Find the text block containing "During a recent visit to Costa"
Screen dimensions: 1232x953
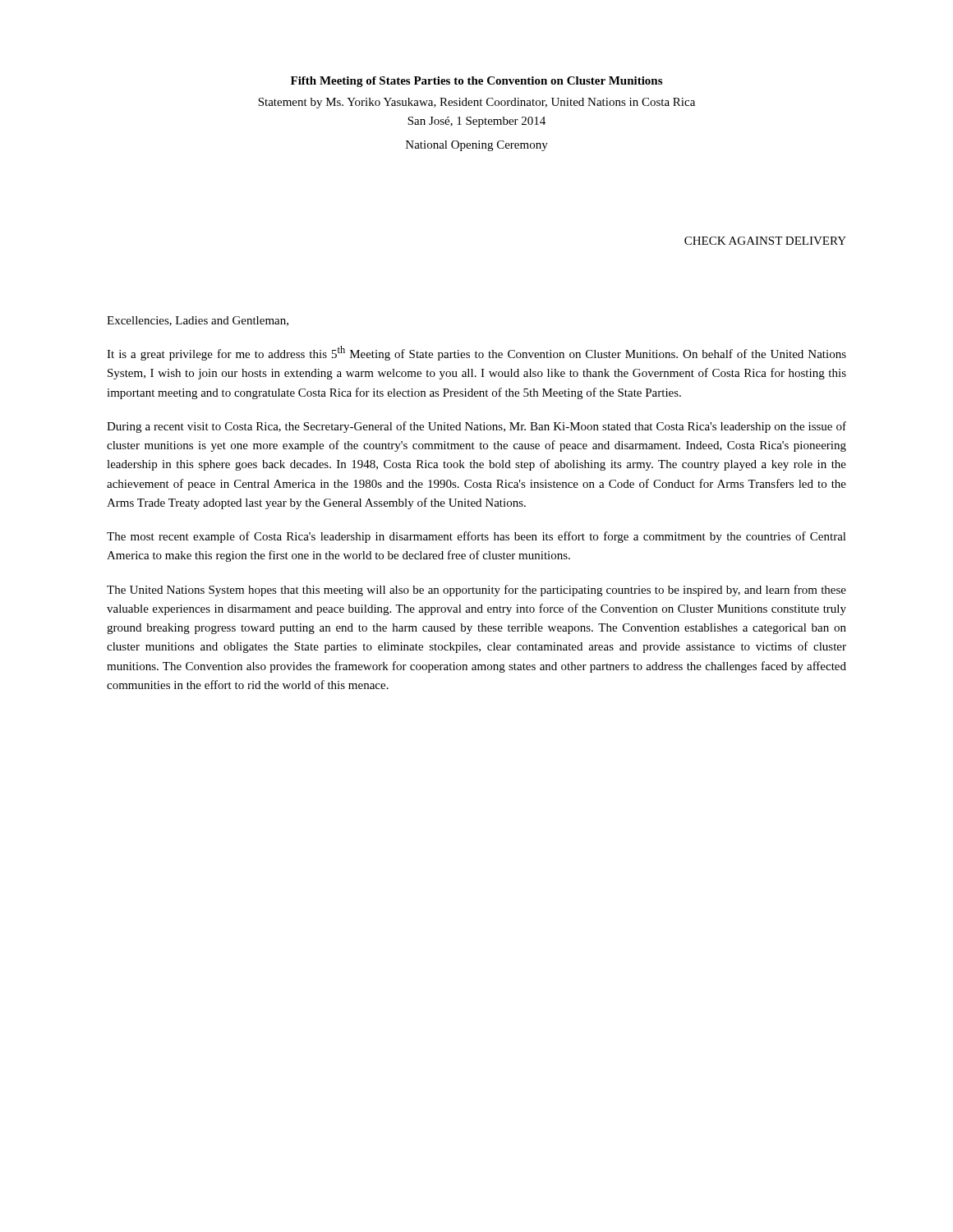tap(476, 464)
